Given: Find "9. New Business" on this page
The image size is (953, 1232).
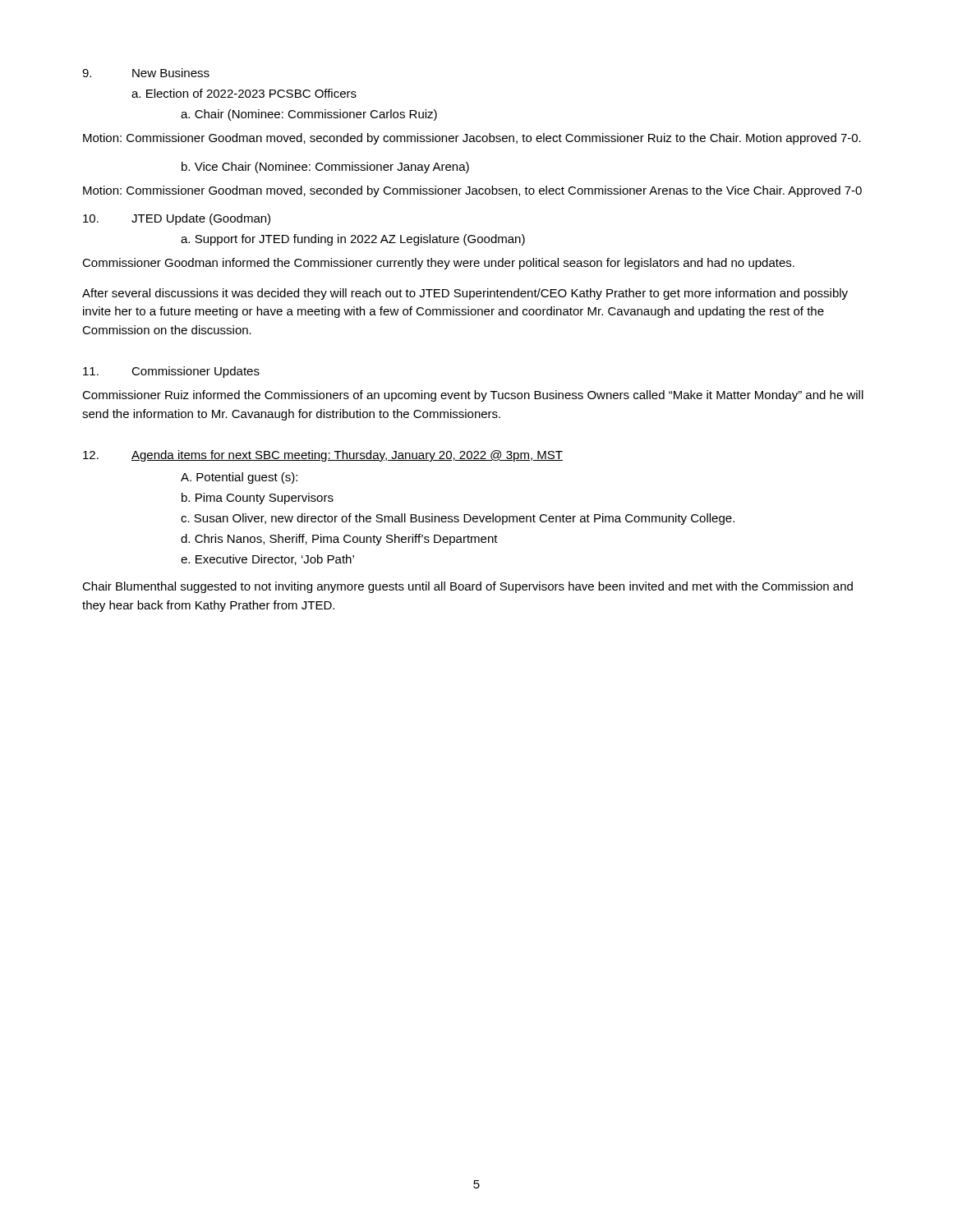Looking at the screenshot, I should pos(146,73).
